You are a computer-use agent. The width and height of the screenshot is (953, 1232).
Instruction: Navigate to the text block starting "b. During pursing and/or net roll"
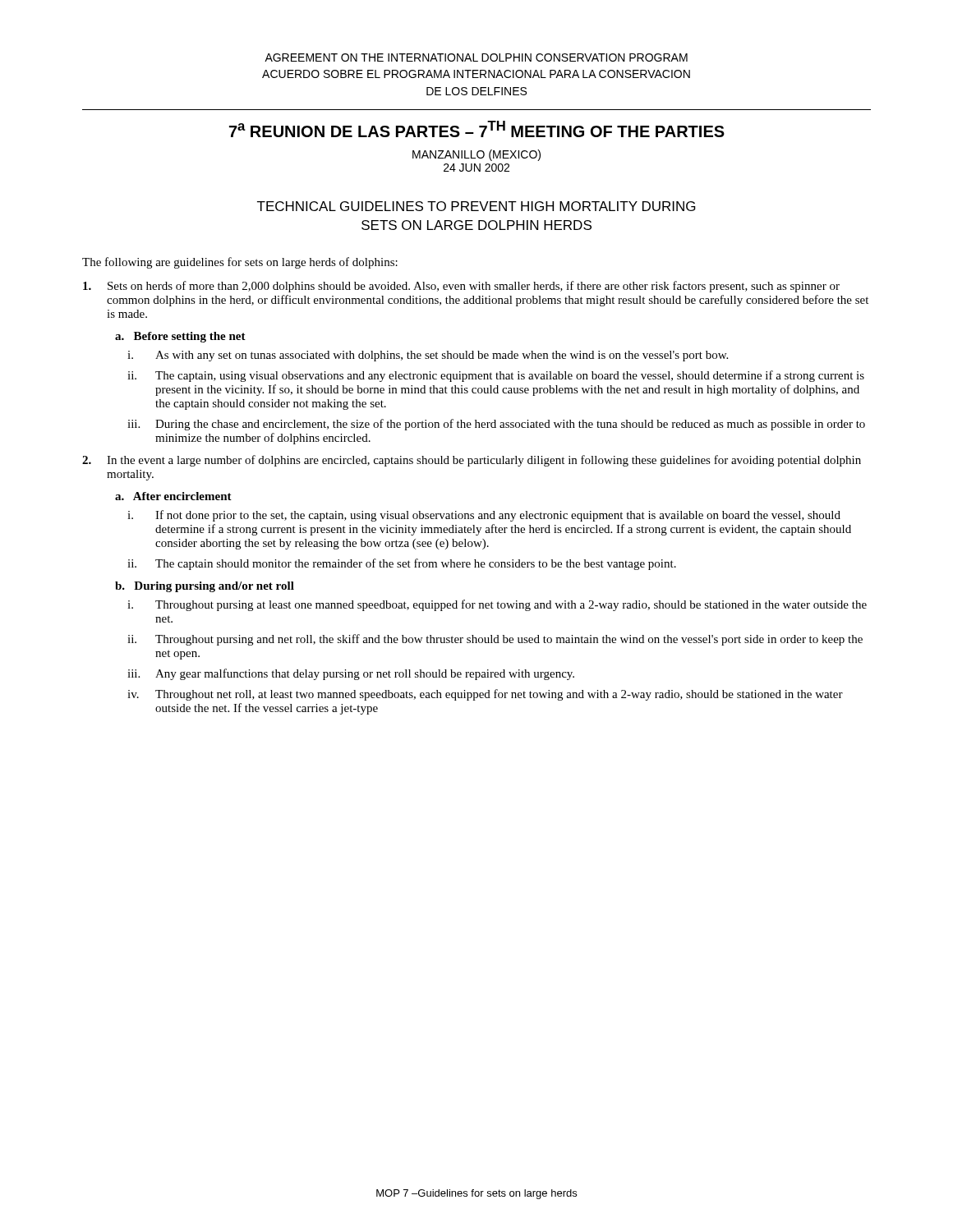coord(205,586)
